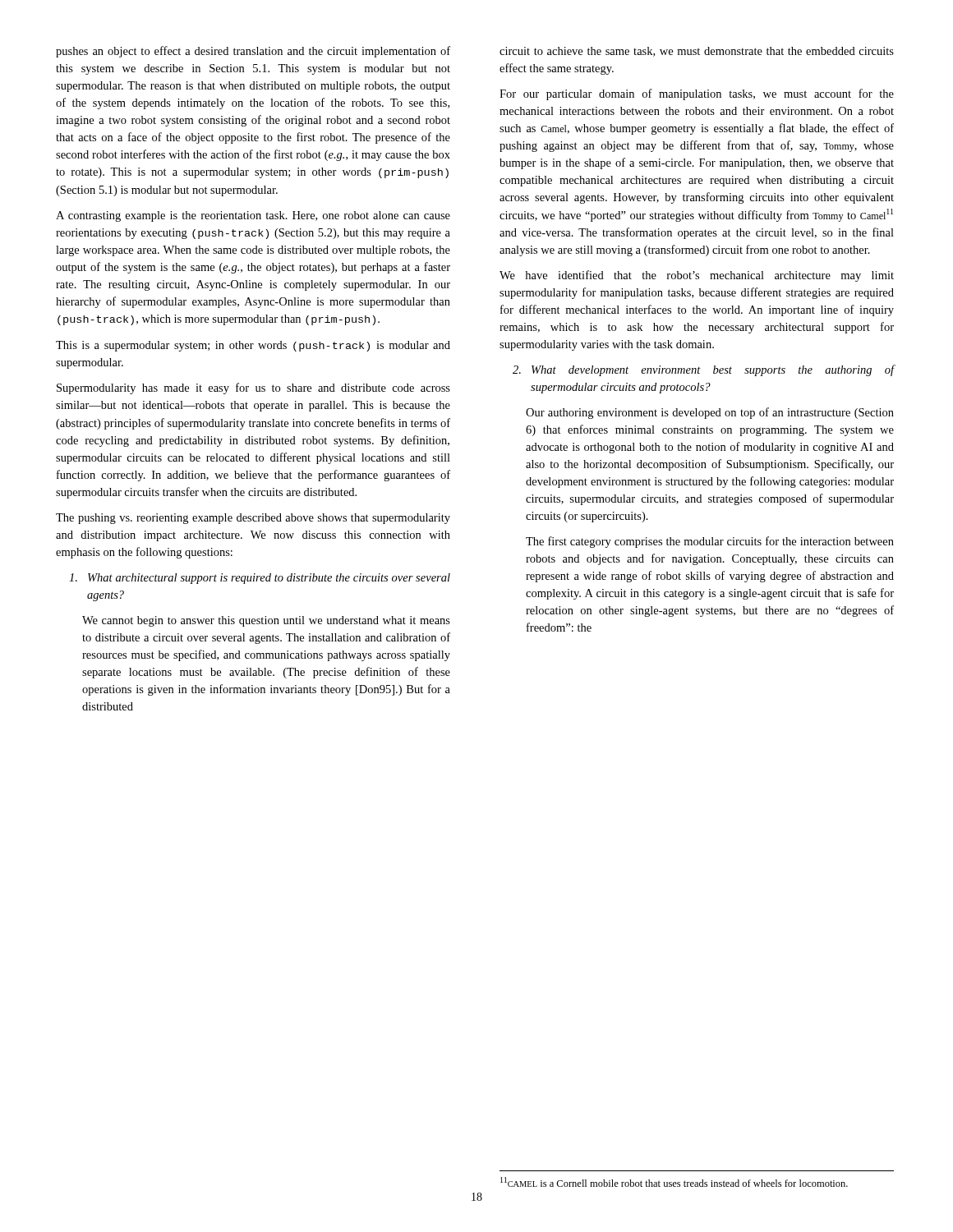Image resolution: width=953 pixels, height=1232 pixels.
Task: Select the footnote with the text "11CAMEL is a"
Action: pyautogui.click(x=674, y=1182)
